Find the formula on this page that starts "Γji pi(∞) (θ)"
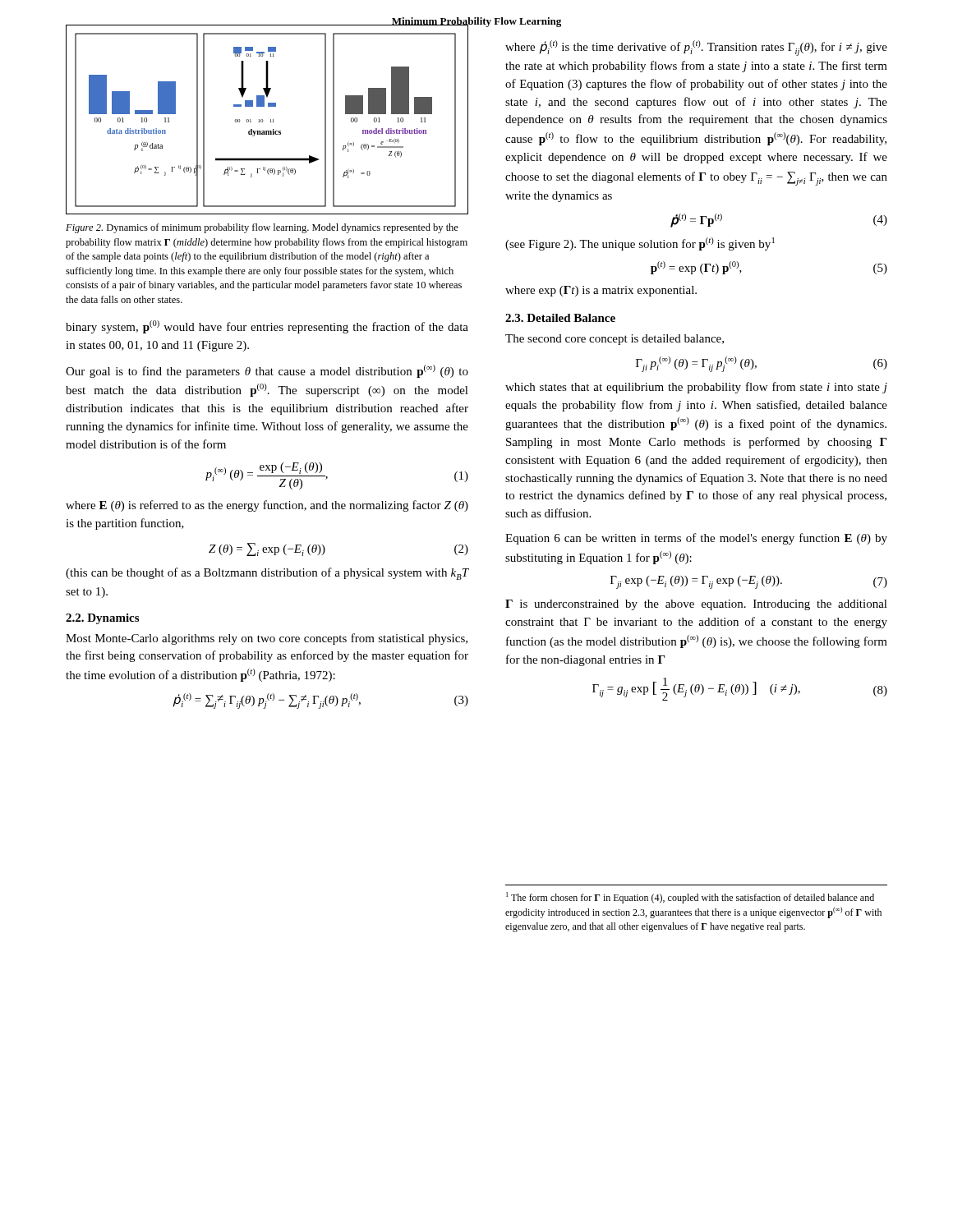This screenshot has width=953, height=1232. pos(761,363)
